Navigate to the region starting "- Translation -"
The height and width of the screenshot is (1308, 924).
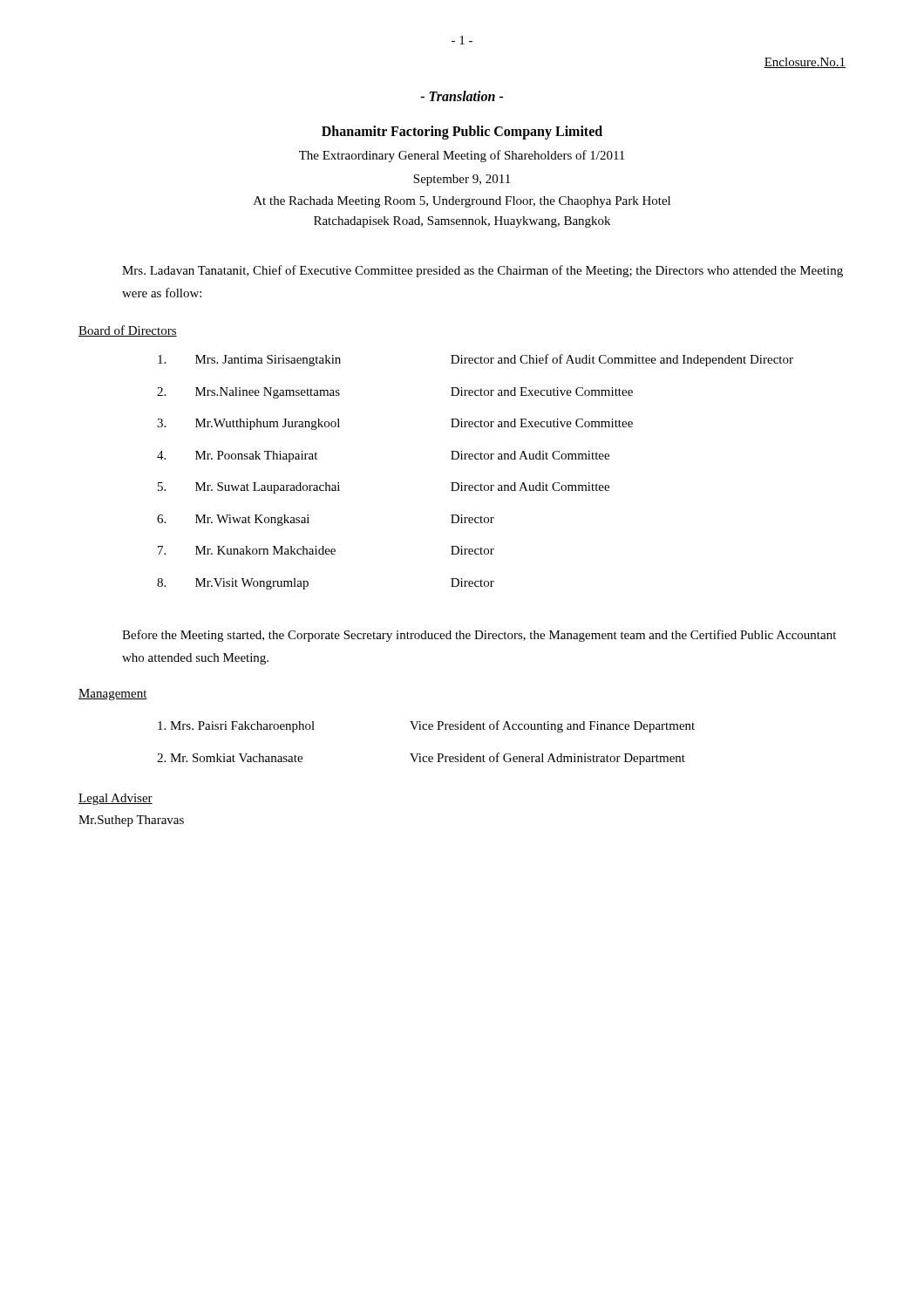[462, 96]
